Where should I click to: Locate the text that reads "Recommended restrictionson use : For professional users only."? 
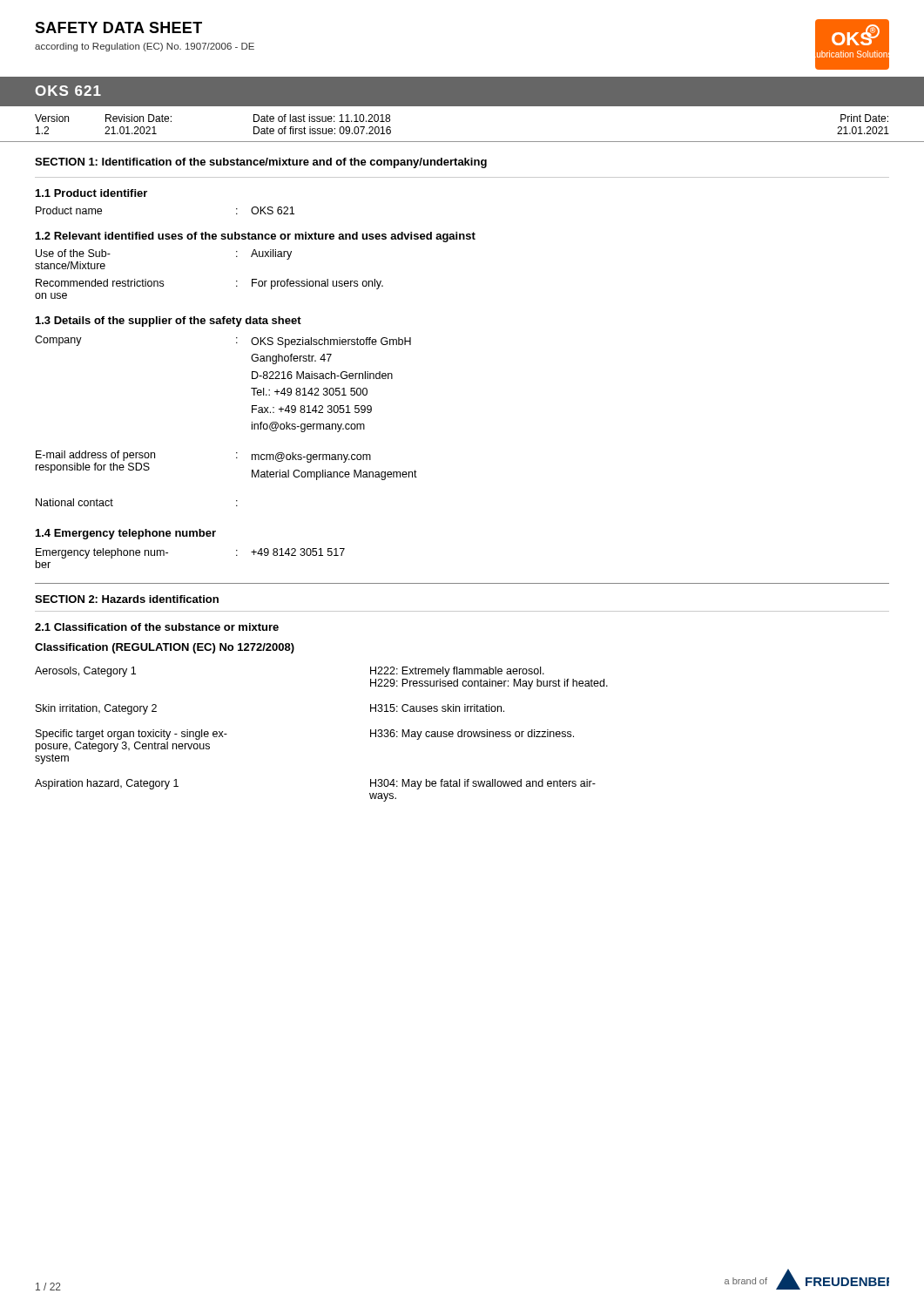pyautogui.click(x=99, y=284)
